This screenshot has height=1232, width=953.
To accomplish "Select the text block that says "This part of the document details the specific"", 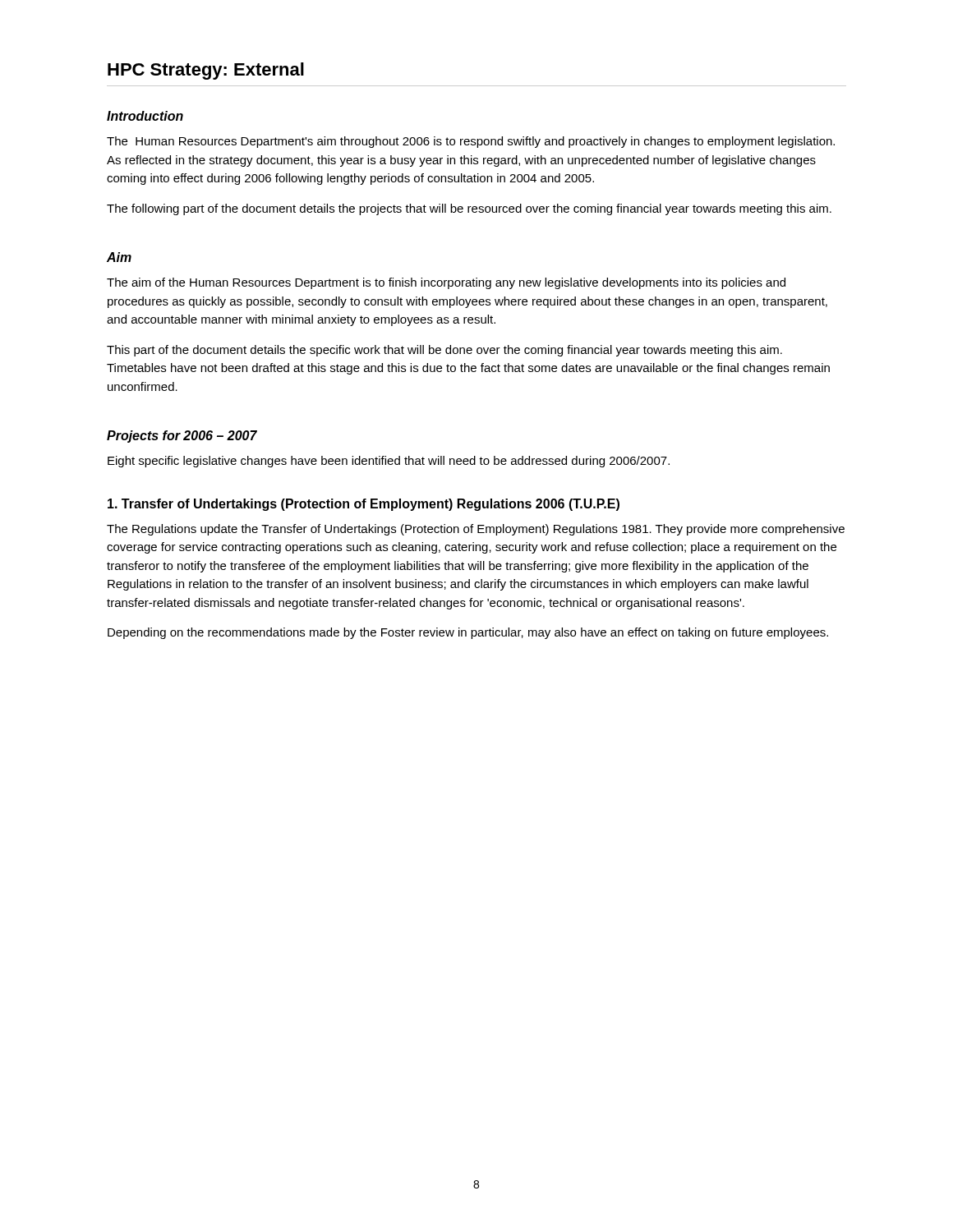I will 476,368.
